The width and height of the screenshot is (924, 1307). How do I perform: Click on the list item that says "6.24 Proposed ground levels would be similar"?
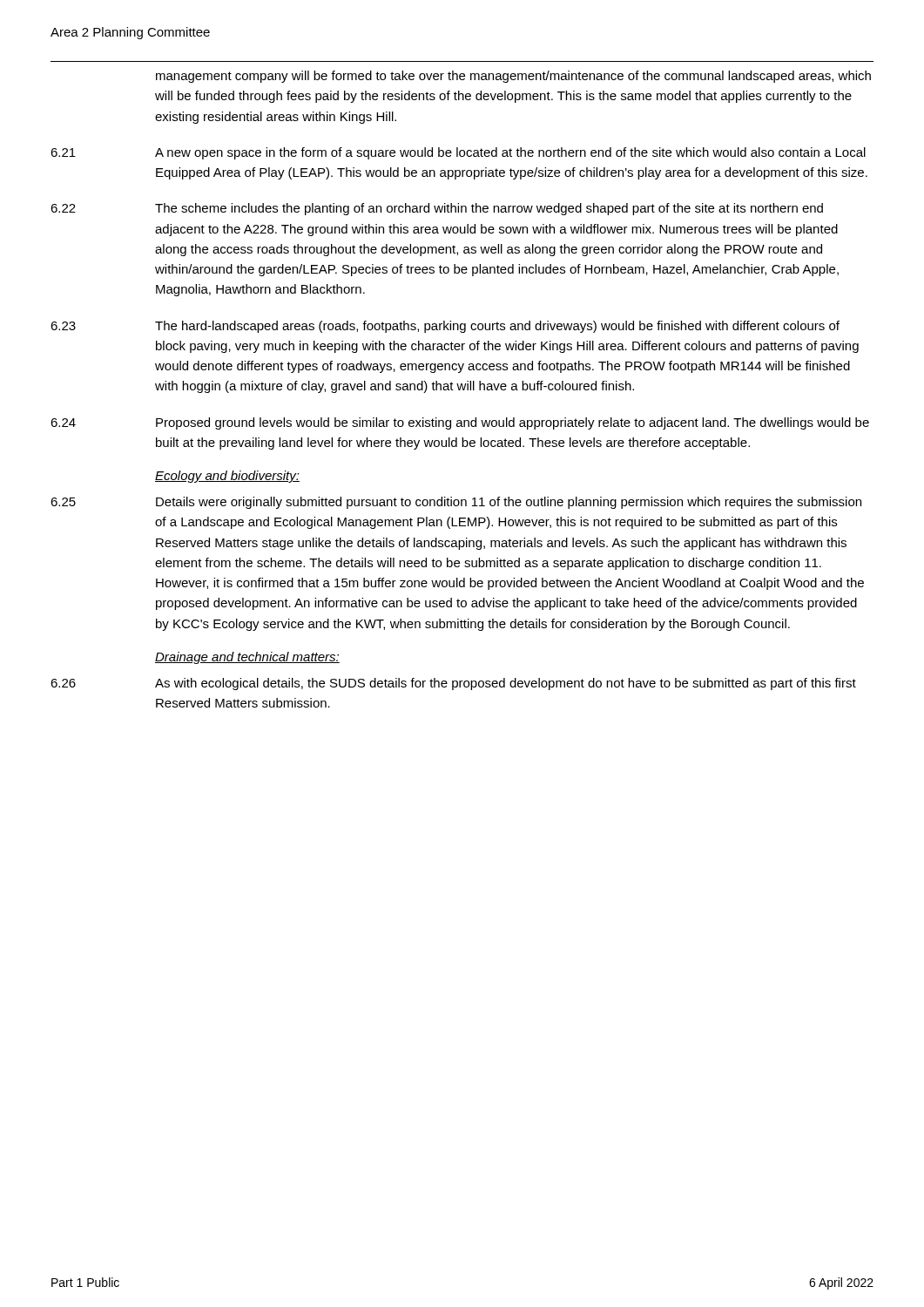[x=462, y=432]
